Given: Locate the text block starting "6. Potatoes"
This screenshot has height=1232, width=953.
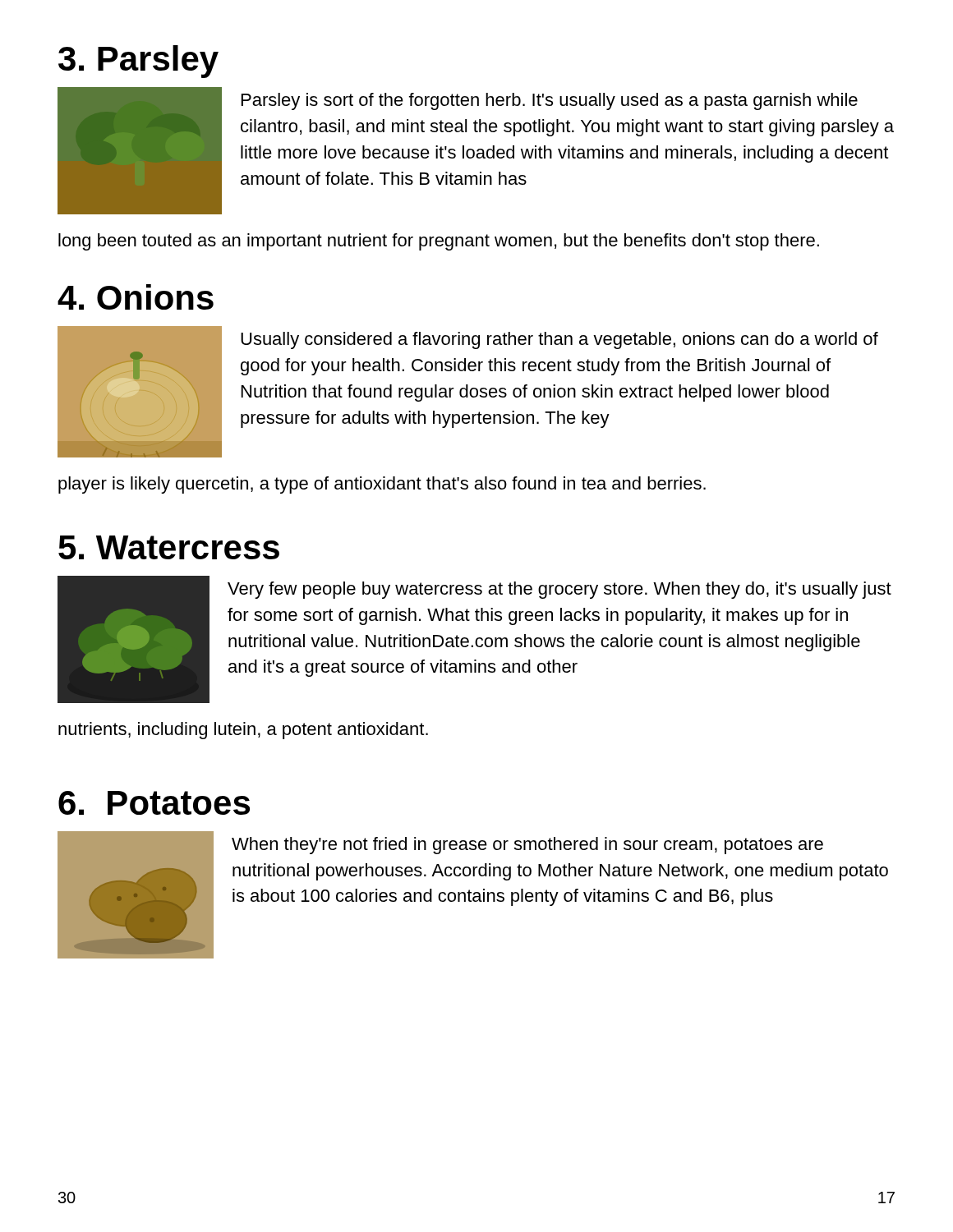Looking at the screenshot, I should 154,803.
